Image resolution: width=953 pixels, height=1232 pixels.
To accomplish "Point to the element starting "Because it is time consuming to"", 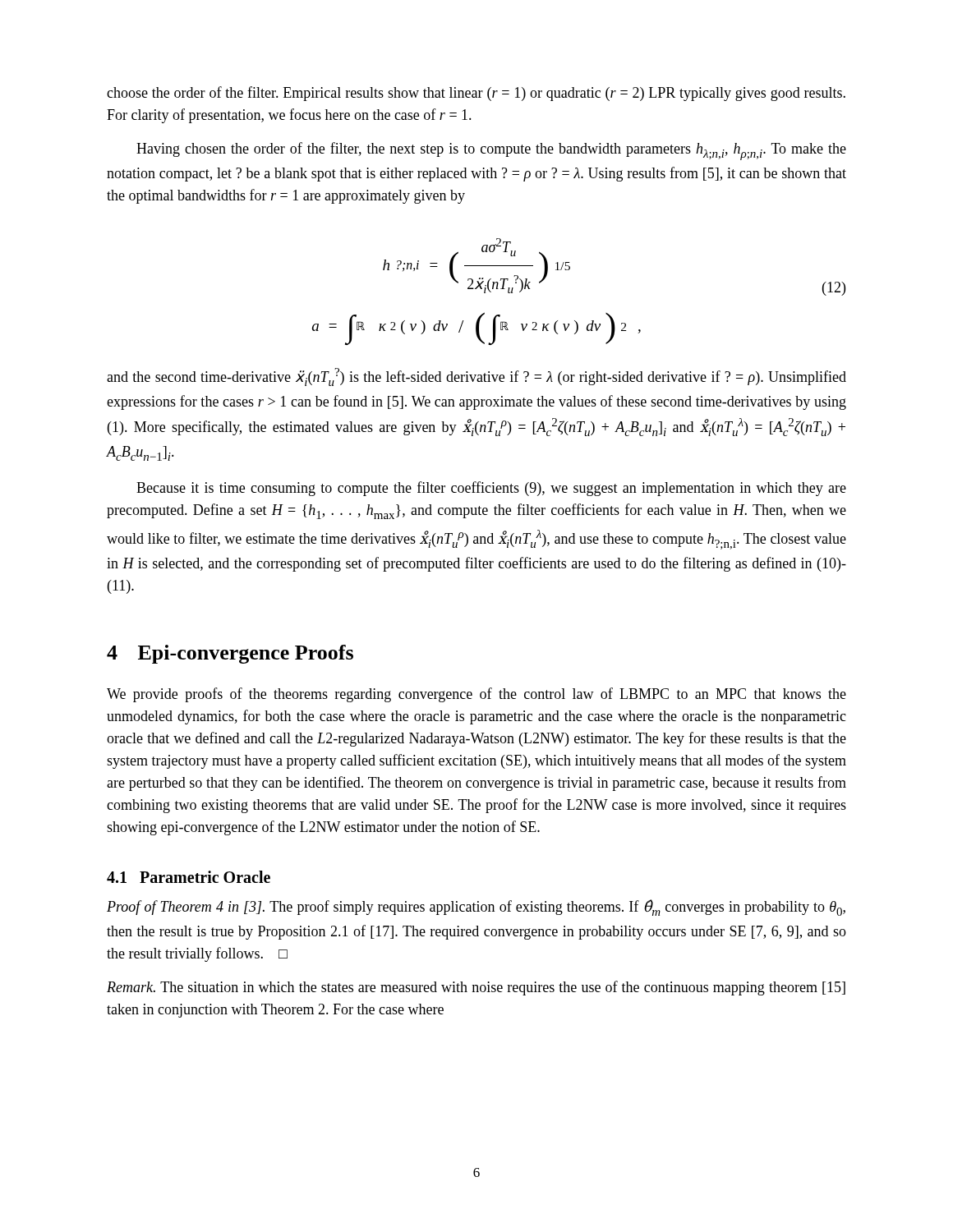I will (x=476, y=537).
